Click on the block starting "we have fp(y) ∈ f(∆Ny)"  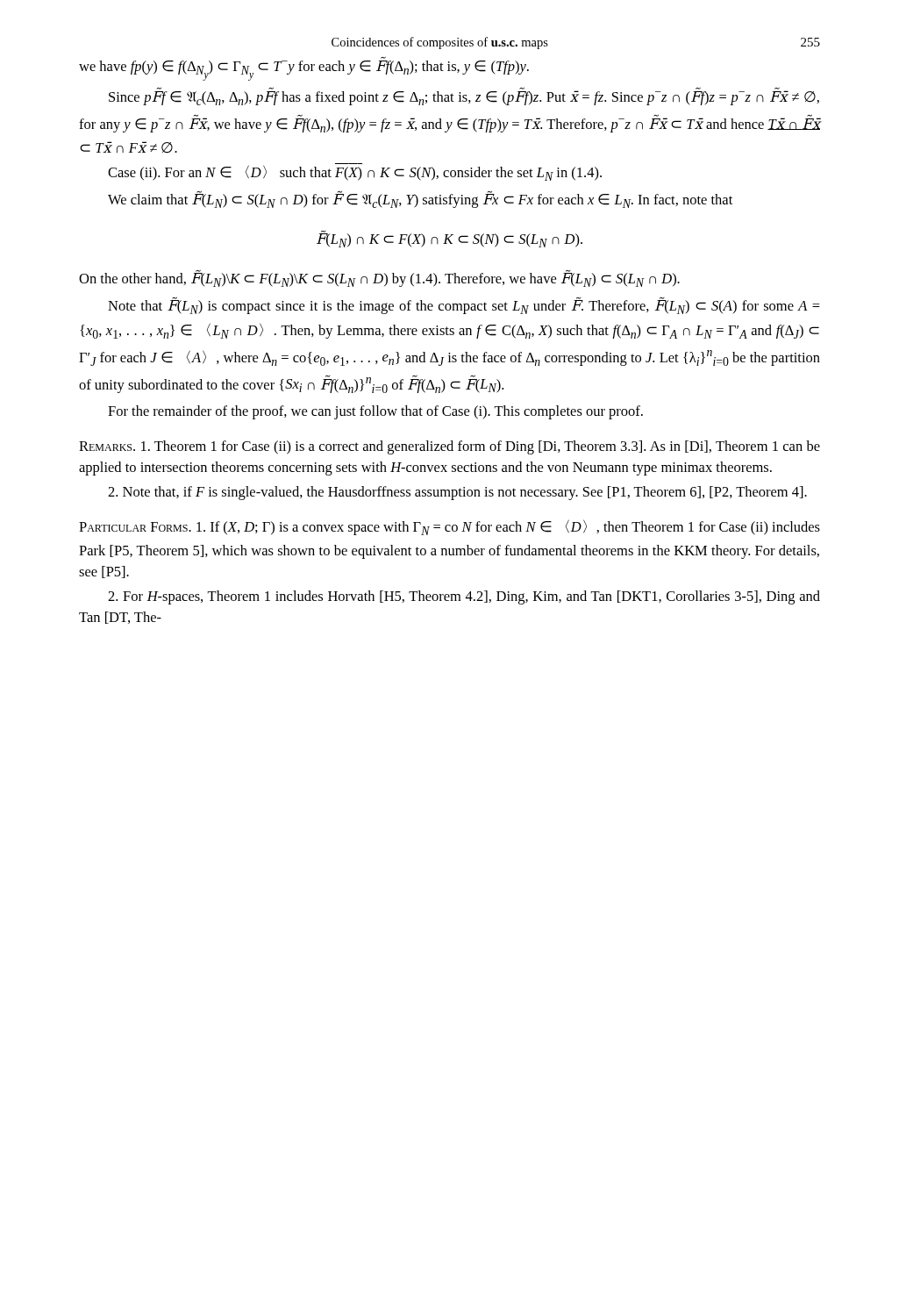[450, 67]
